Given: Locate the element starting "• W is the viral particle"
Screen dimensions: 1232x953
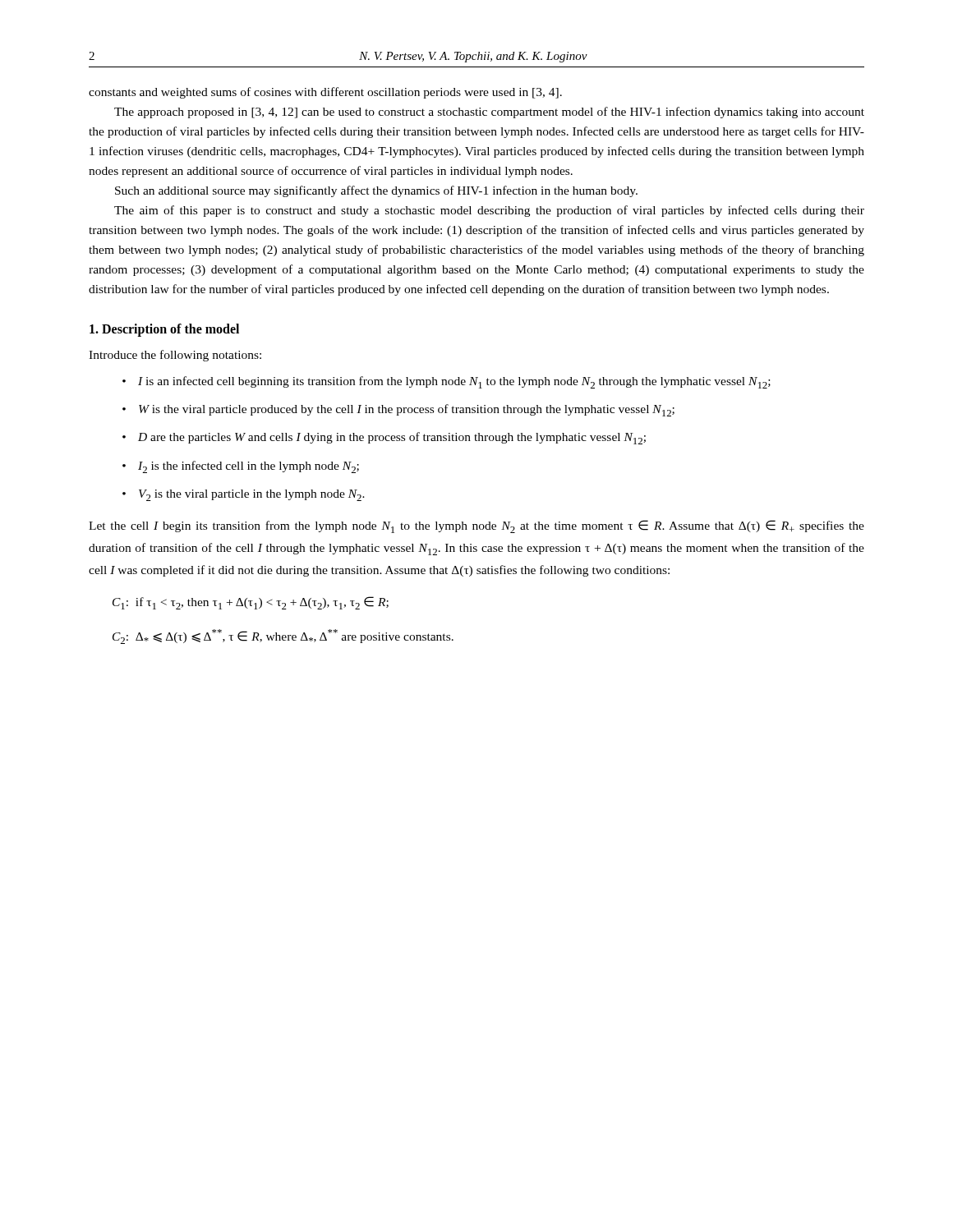Looking at the screenshot, I should 476,411.
